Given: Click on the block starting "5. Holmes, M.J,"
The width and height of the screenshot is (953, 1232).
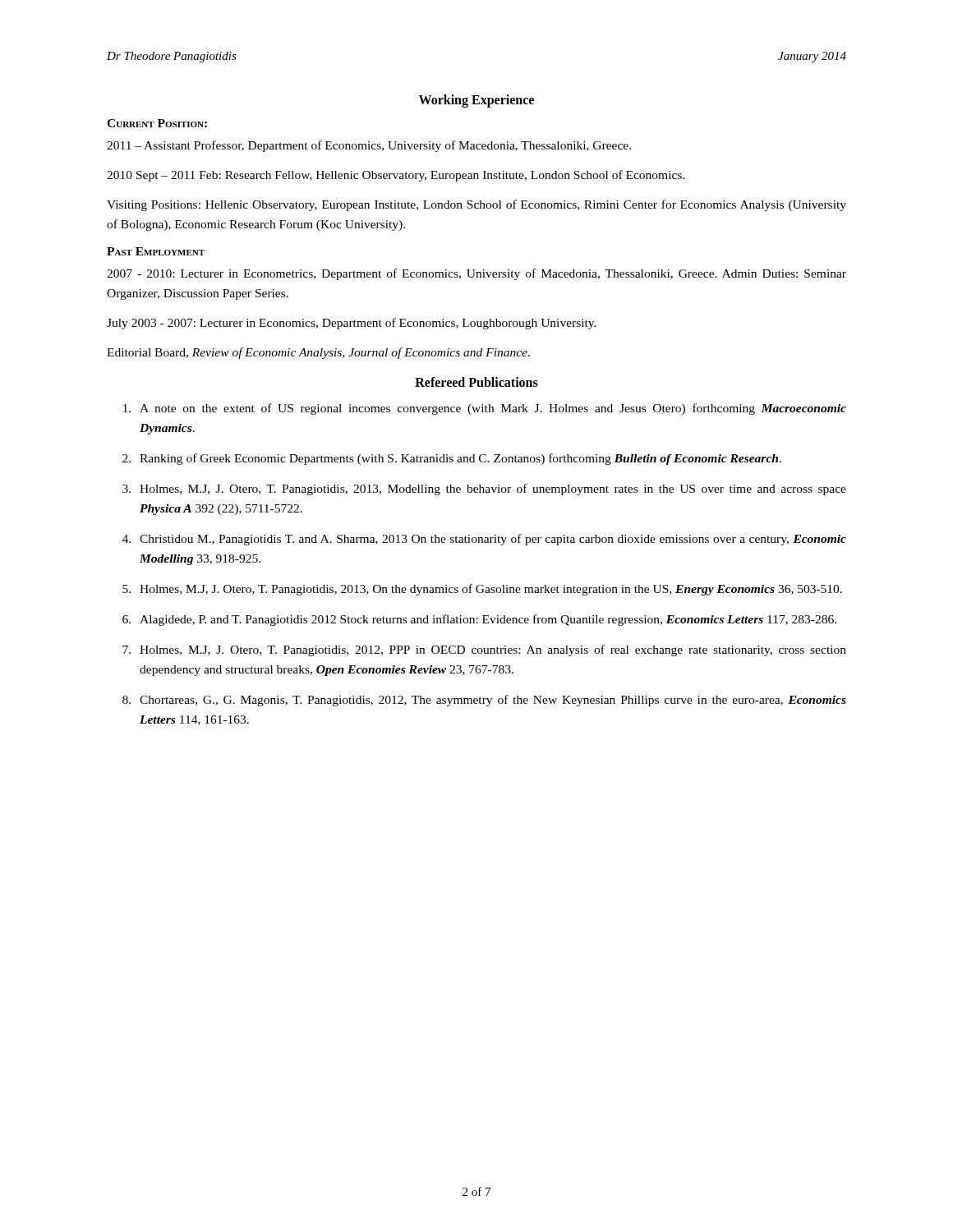Looking at the screenshot, I should click(476, 589).
